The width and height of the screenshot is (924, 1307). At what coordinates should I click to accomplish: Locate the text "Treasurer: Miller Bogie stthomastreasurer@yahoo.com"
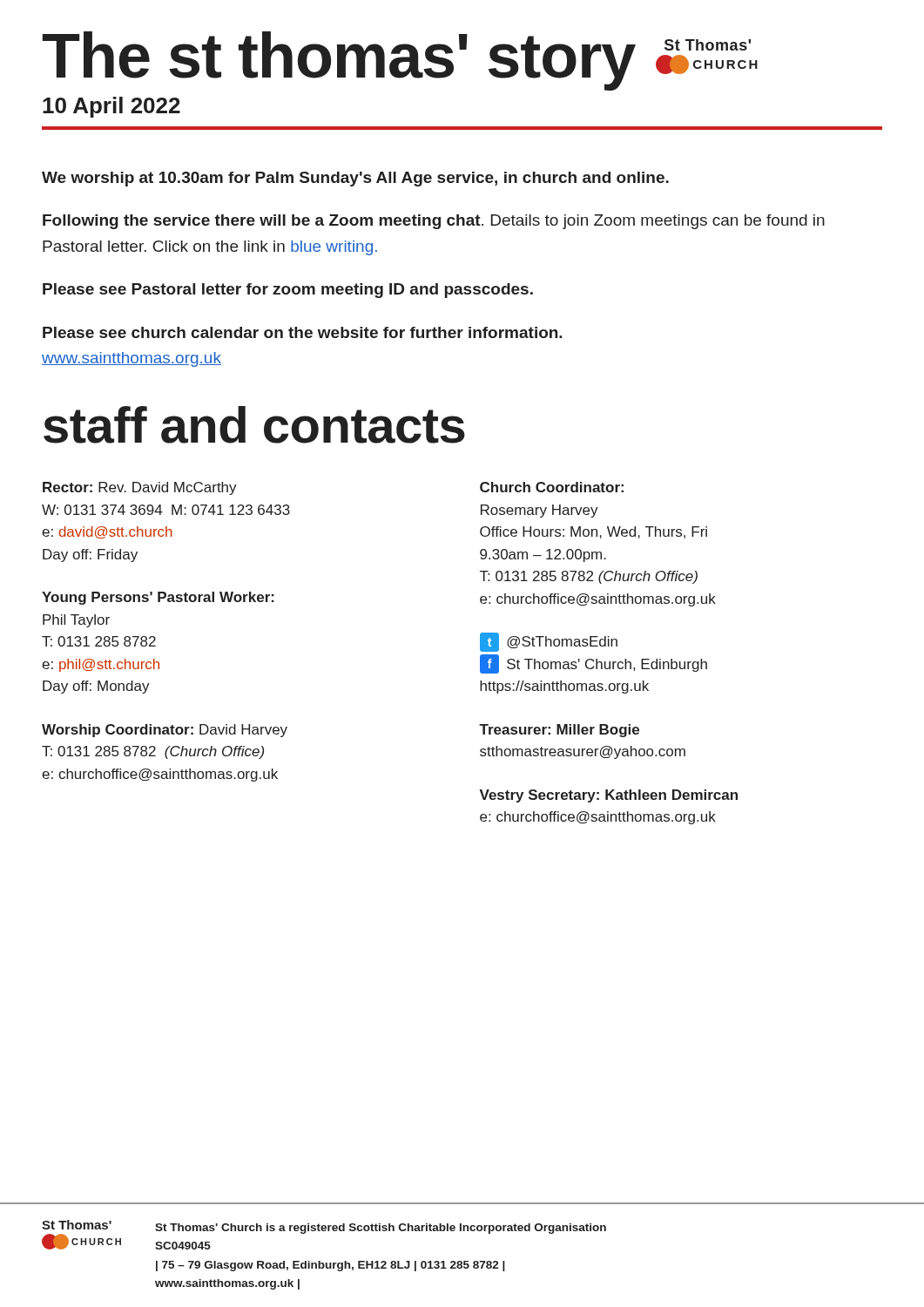(583, 741)
